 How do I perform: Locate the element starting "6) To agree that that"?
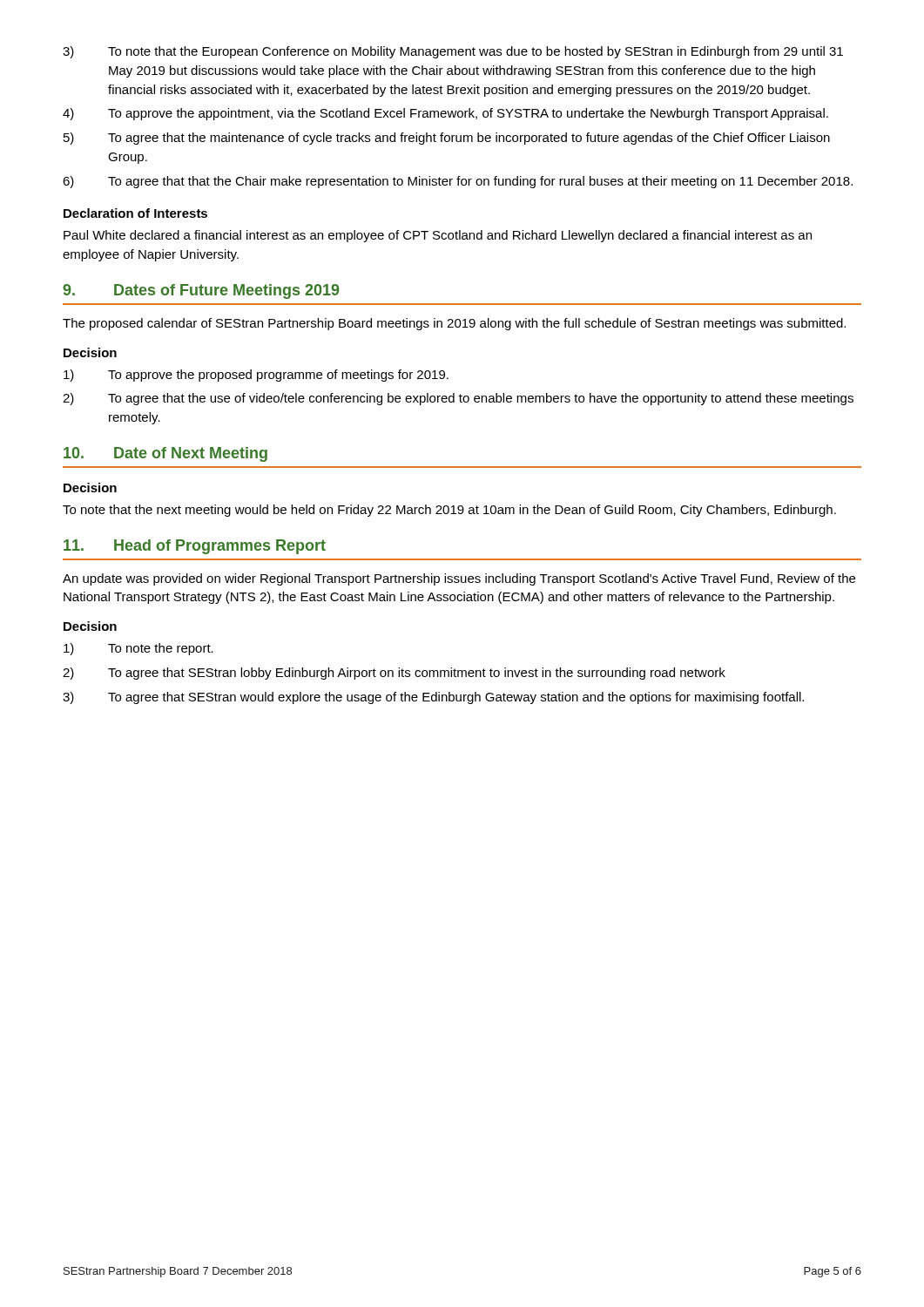(462, 181)
